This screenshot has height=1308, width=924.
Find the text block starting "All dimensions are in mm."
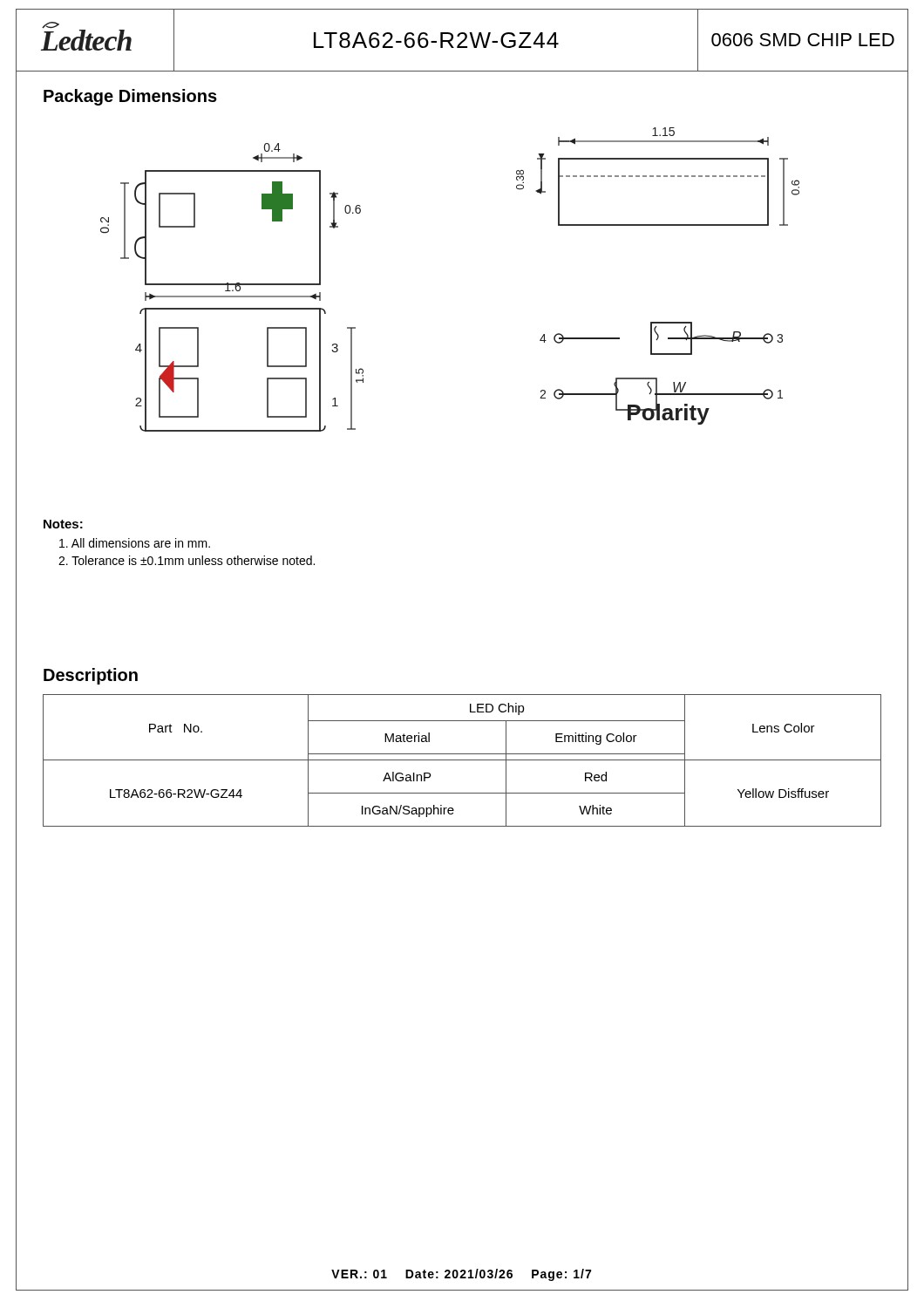135,543
